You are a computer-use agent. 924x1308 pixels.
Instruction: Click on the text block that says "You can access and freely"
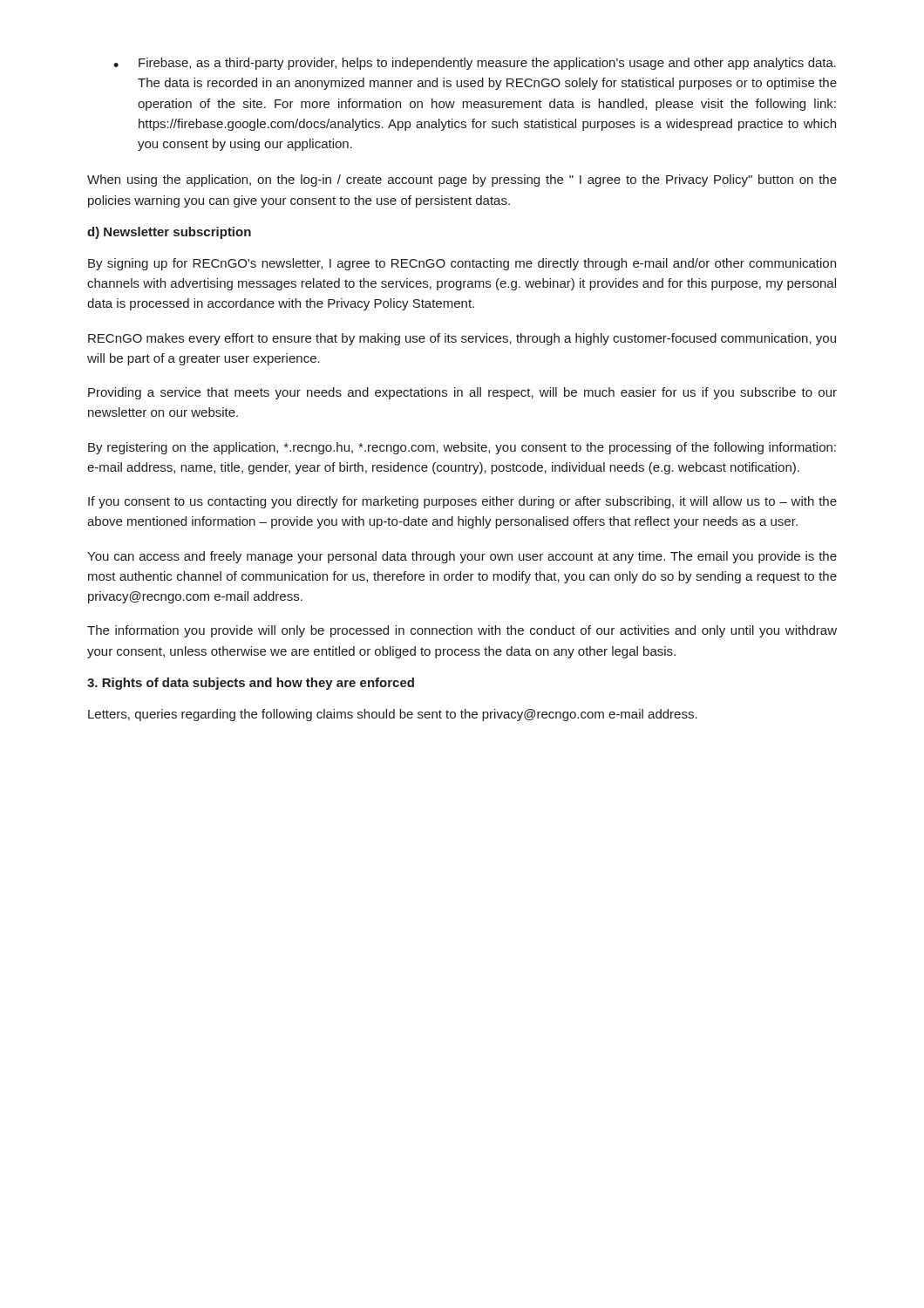[462, 576]
